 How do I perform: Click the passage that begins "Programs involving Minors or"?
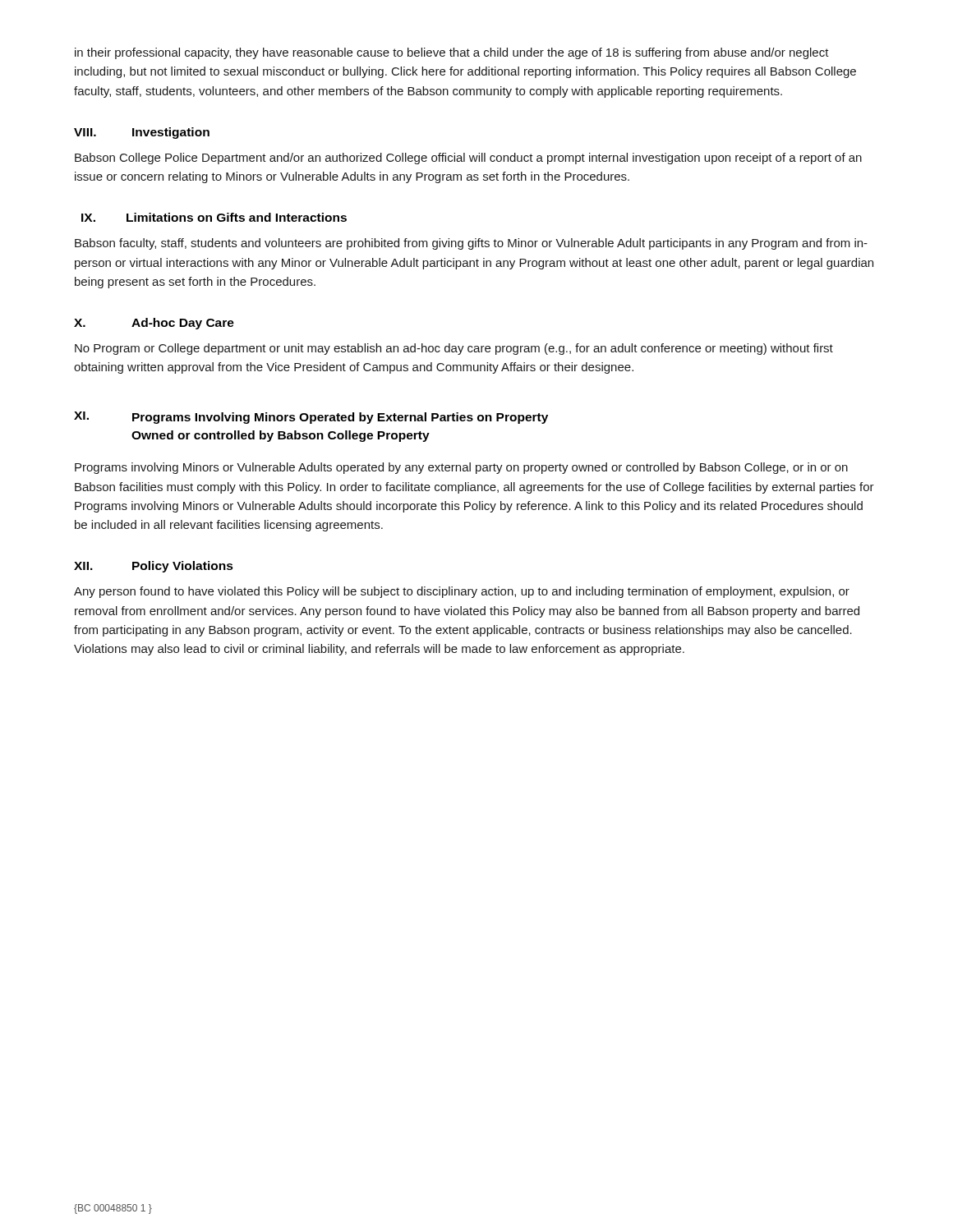tap(474, 496)
